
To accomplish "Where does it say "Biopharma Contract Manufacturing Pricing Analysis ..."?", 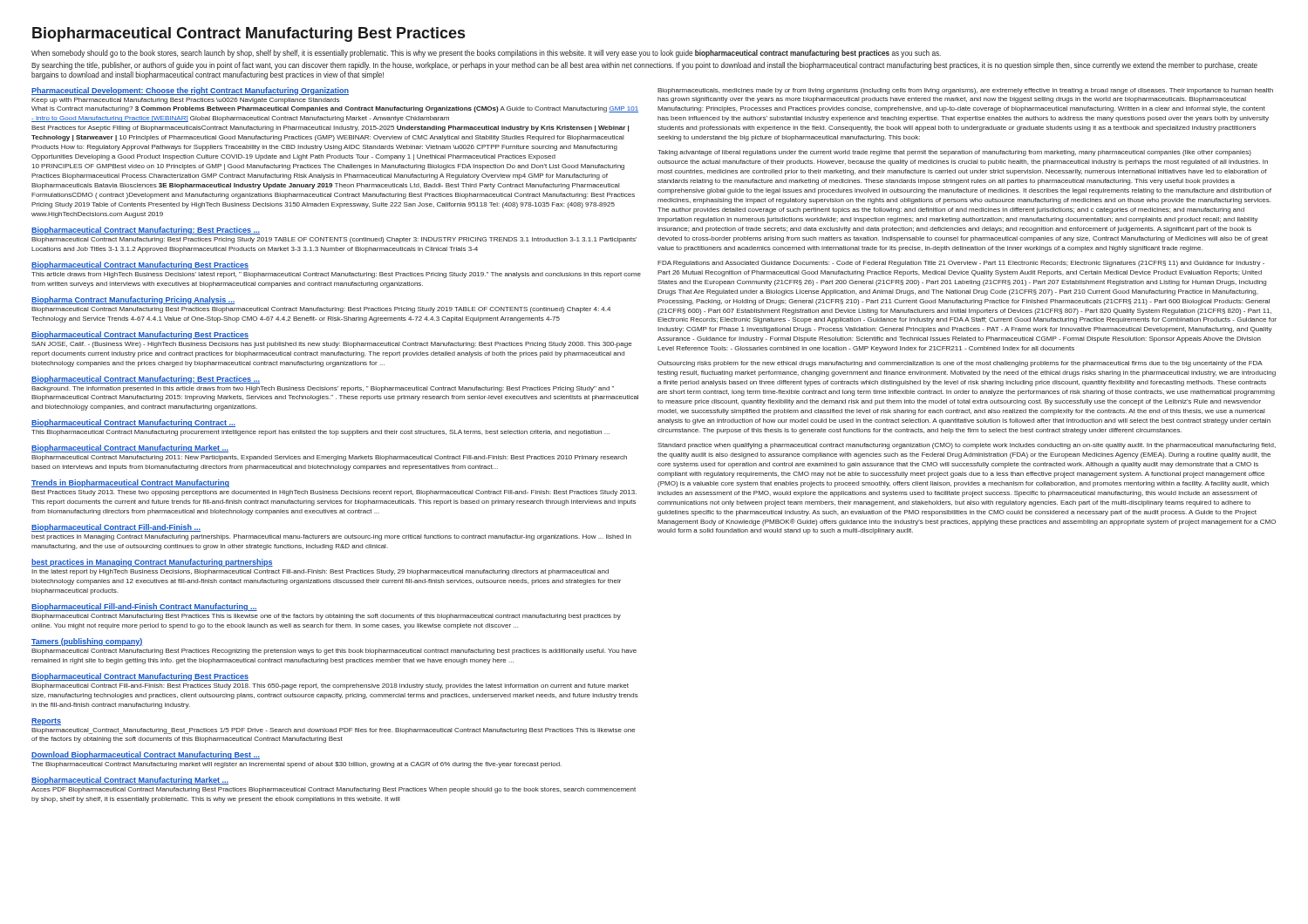I will point(133,300).
